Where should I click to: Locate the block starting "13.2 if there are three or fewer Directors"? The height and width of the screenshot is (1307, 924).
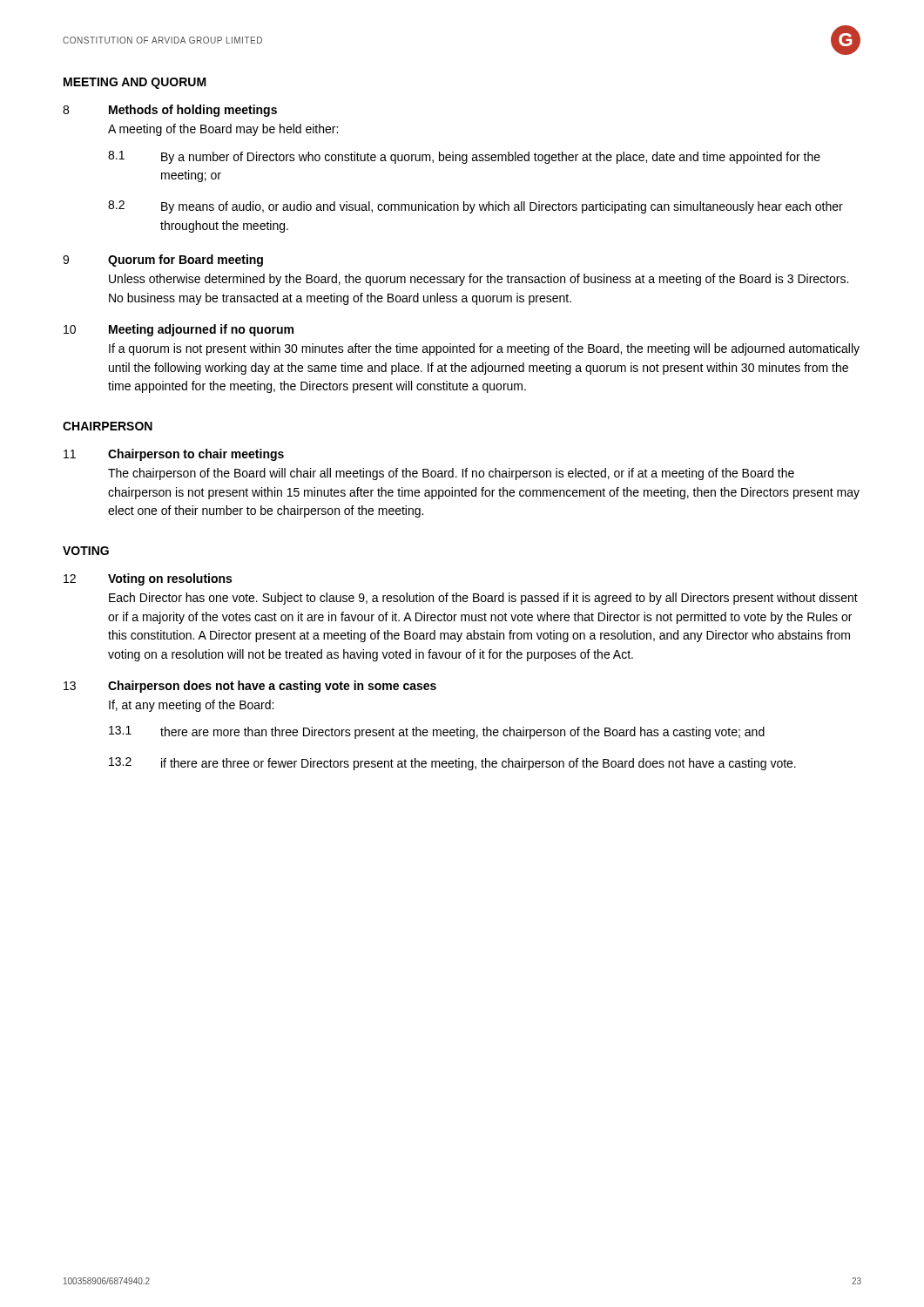point(452,764)
